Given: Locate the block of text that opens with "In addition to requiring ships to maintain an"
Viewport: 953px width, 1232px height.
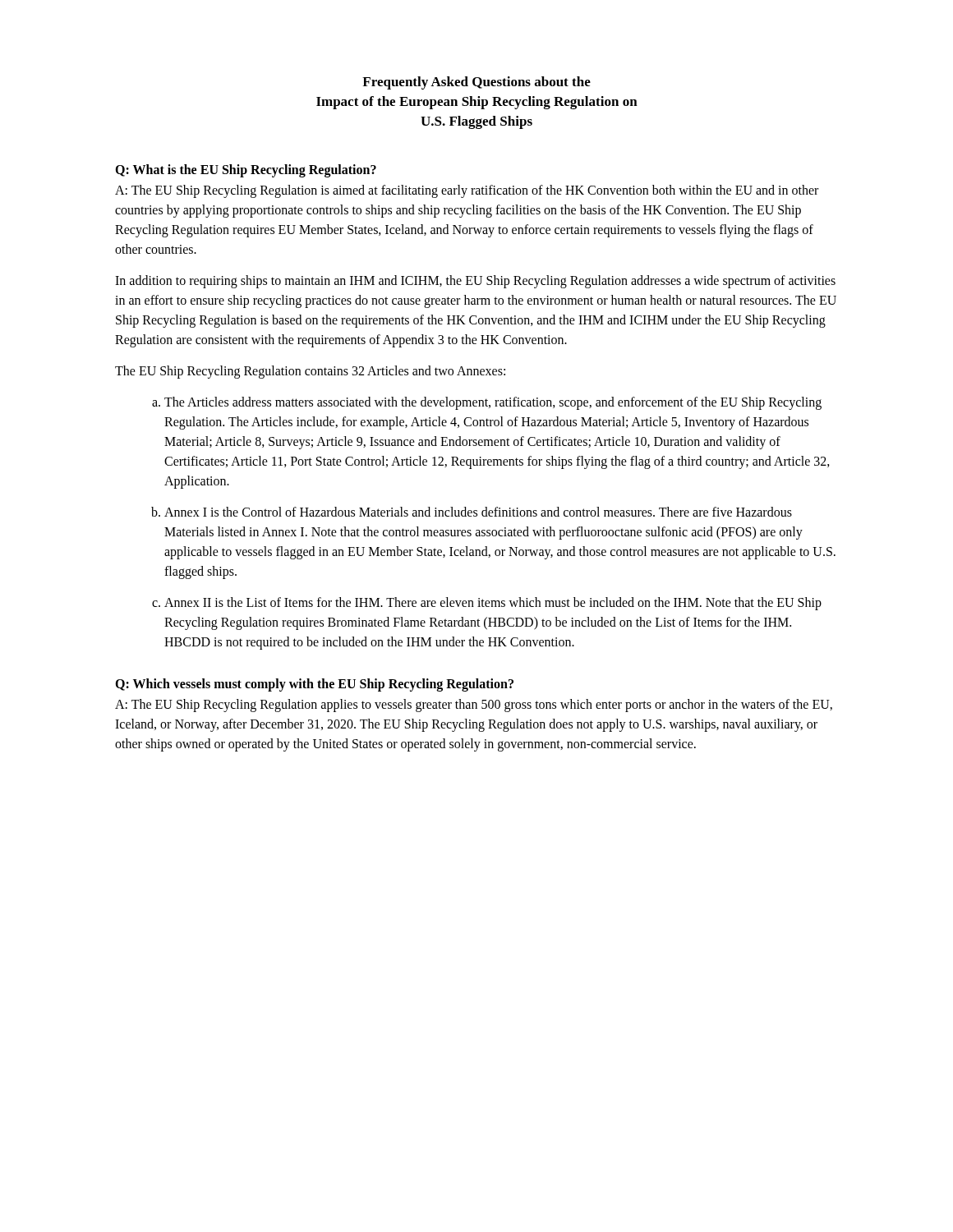Looking at the screenshot, I should point(476,310).
